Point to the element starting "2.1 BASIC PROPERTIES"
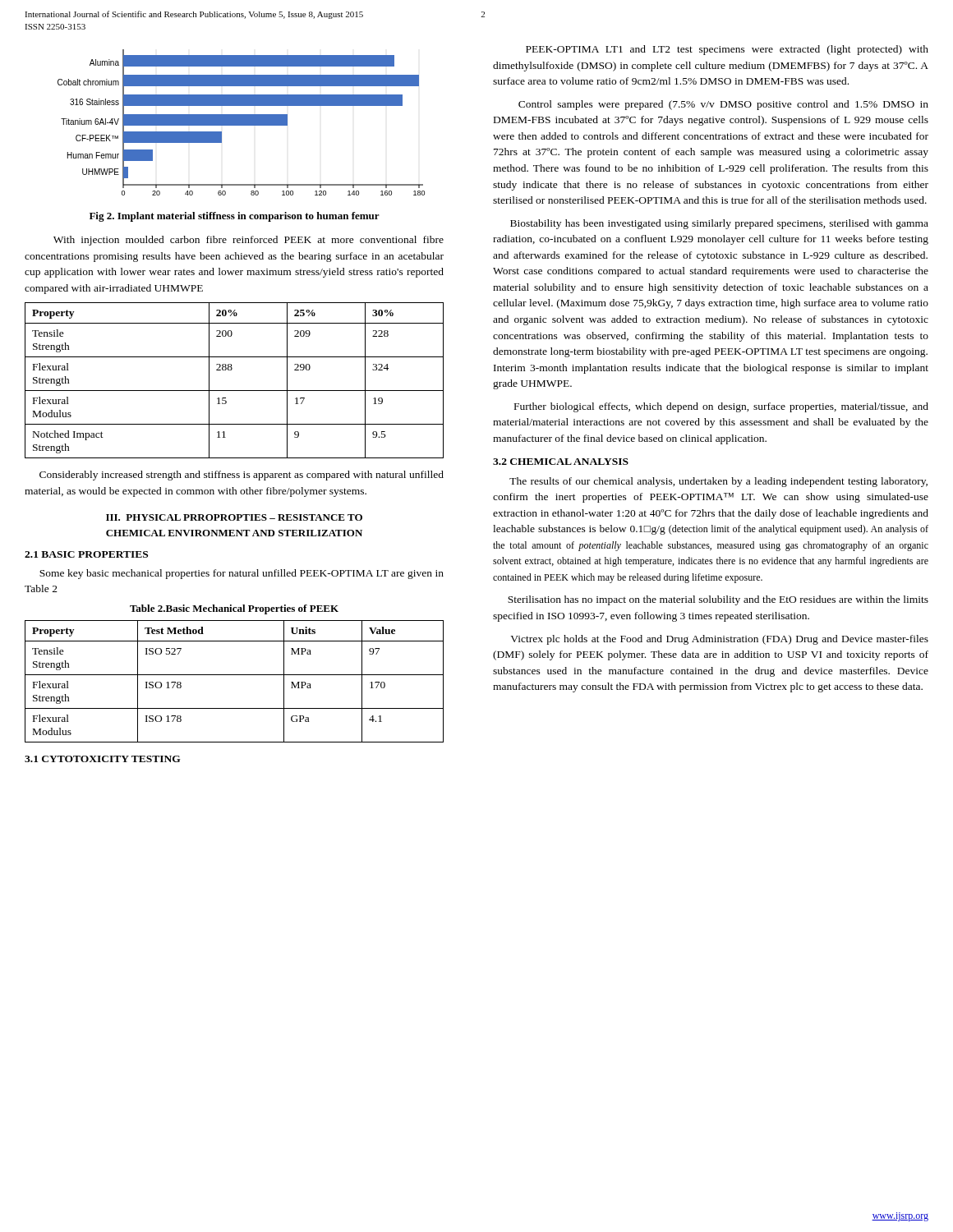 [87, 554]
